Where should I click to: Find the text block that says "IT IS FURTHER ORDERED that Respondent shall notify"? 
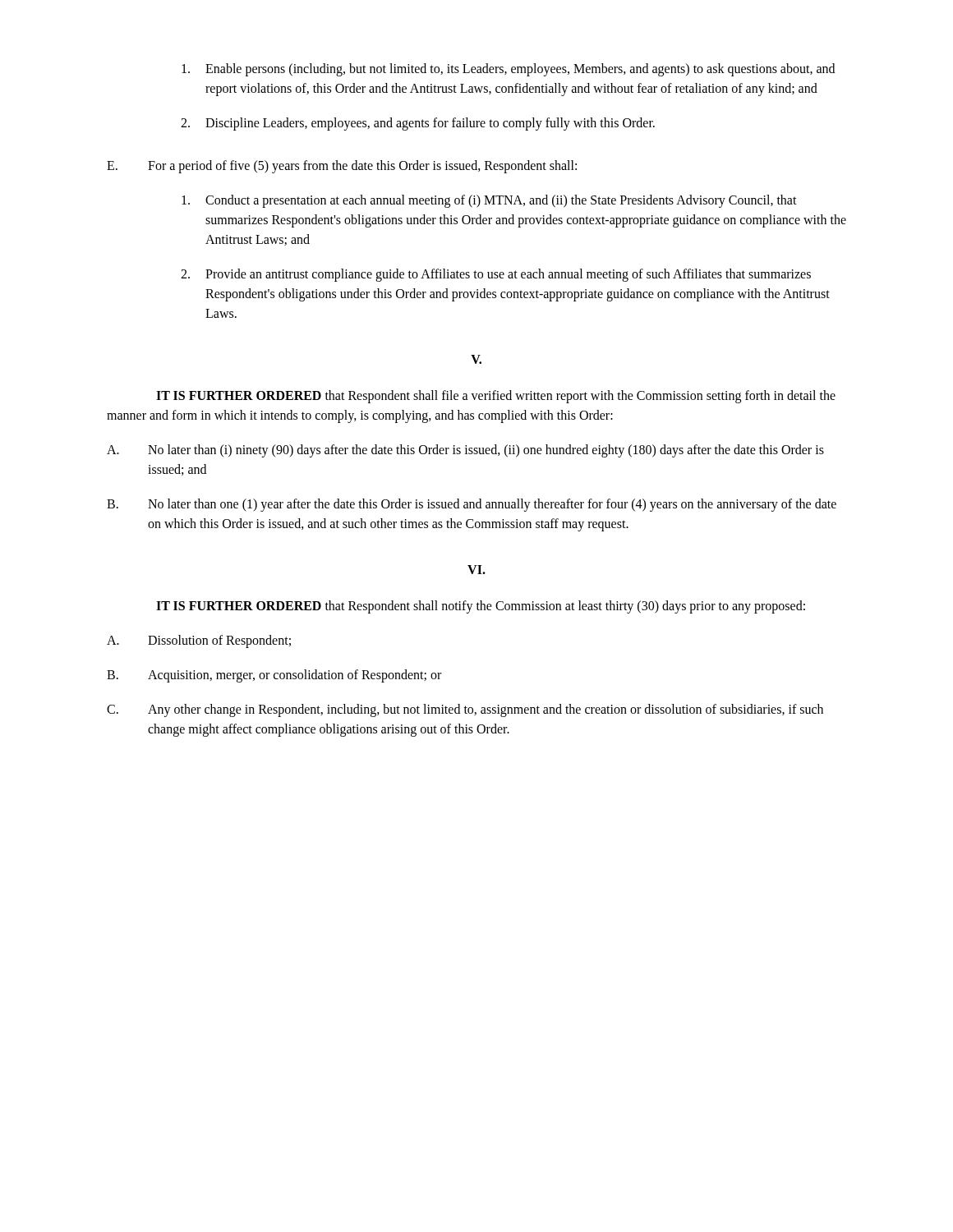click(481, 606)
